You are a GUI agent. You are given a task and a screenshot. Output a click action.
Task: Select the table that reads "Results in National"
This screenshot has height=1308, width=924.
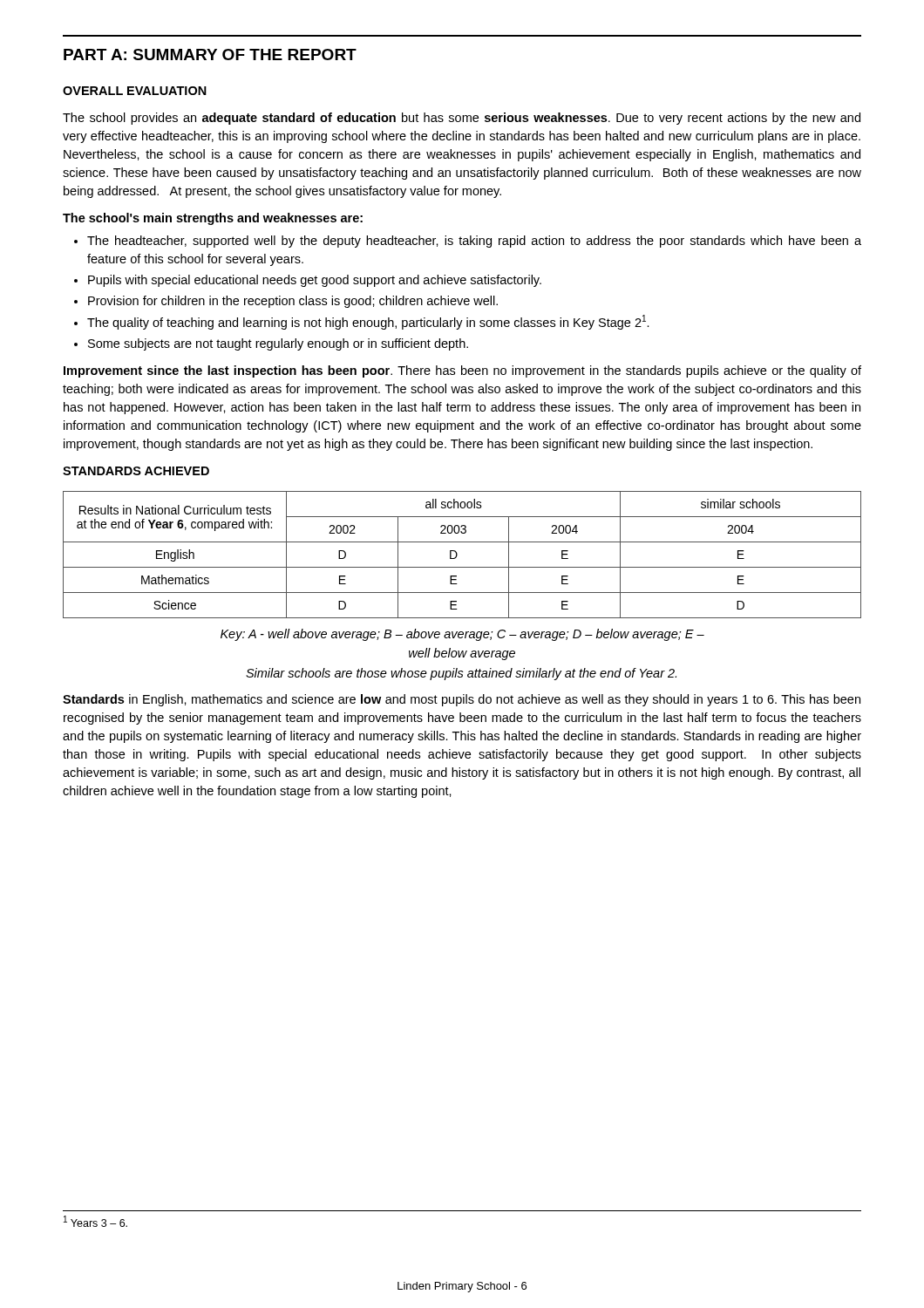tap(462, 555)
